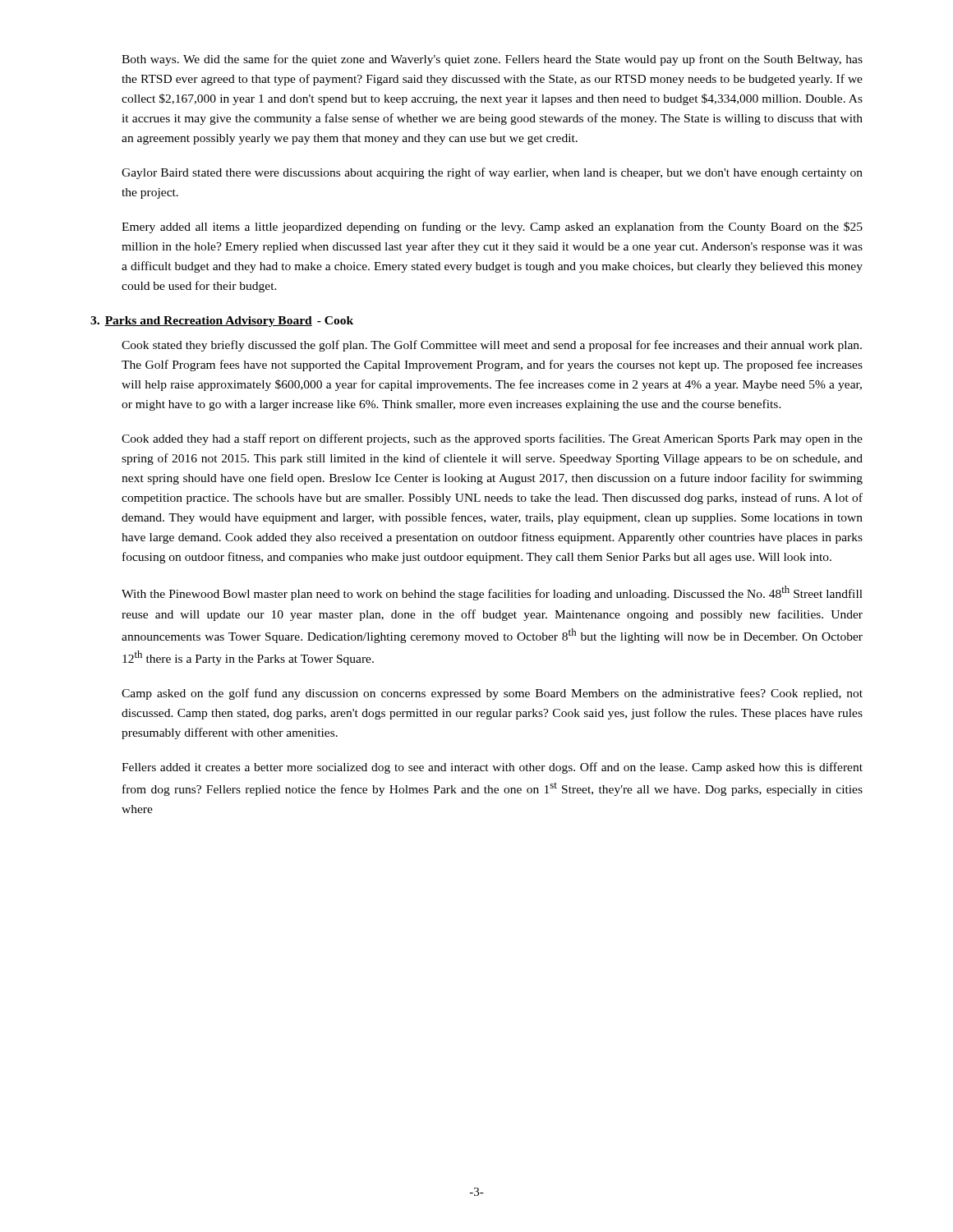Screen dimensions: 1232x953
Task: Select the text block that reads "Both ways. We did"
Action: 492,98
